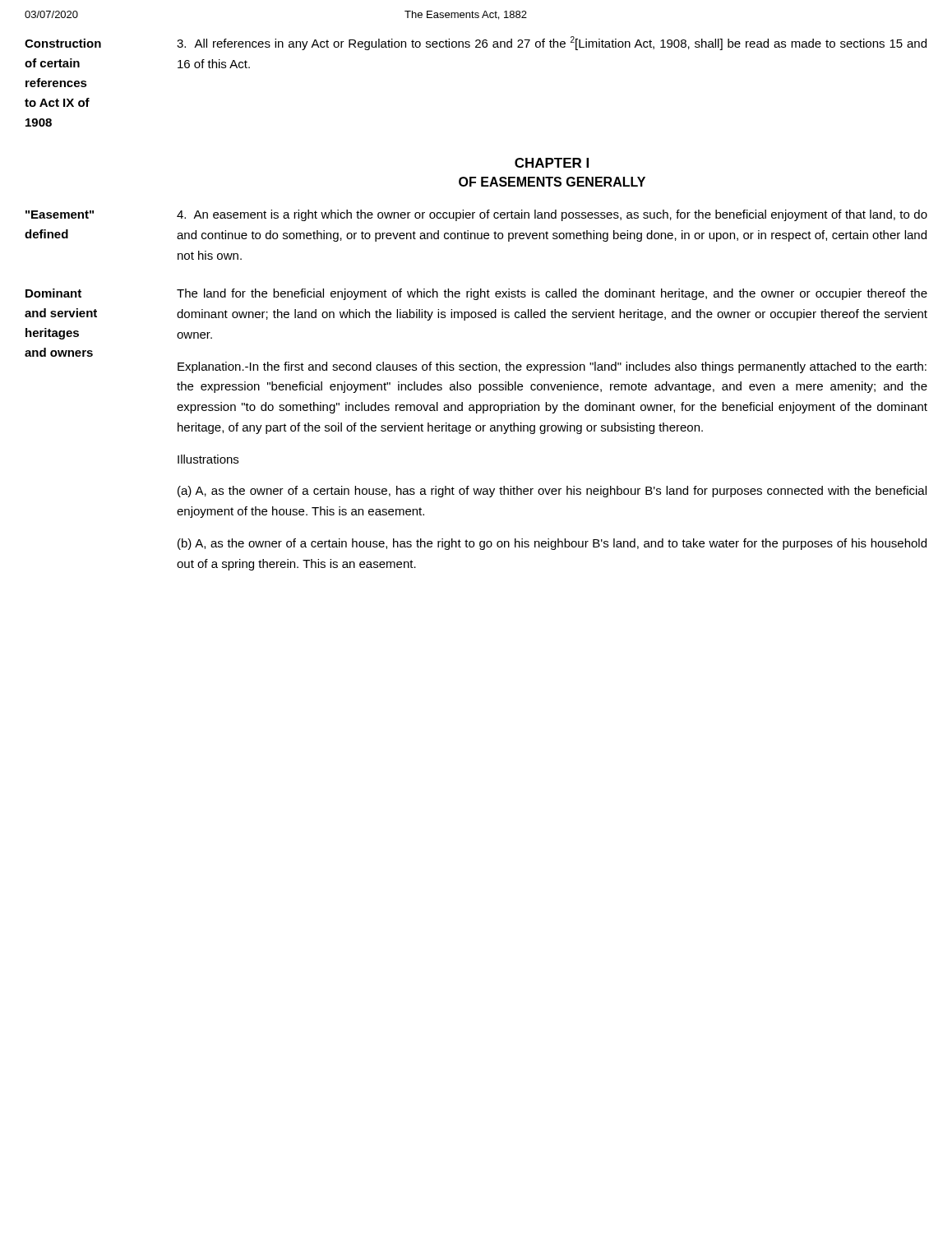Locate the element starting "CHAPTER I OF EASEMENTS GENERALLY"
This screenshot has height=1233, width=952.
tap(552, 173)
